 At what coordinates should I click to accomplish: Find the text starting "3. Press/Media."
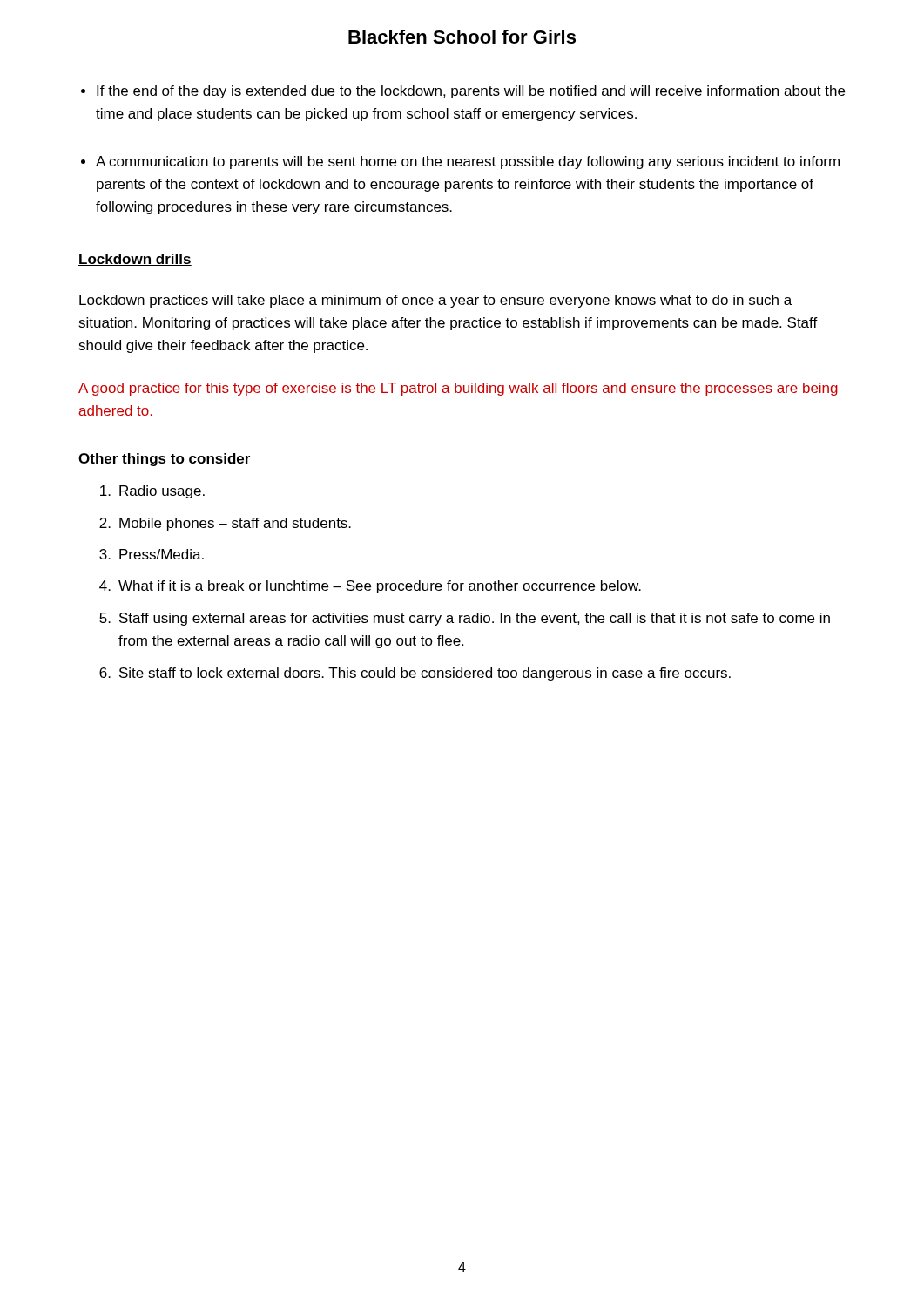pyautogui.click(x=146, y=555)
